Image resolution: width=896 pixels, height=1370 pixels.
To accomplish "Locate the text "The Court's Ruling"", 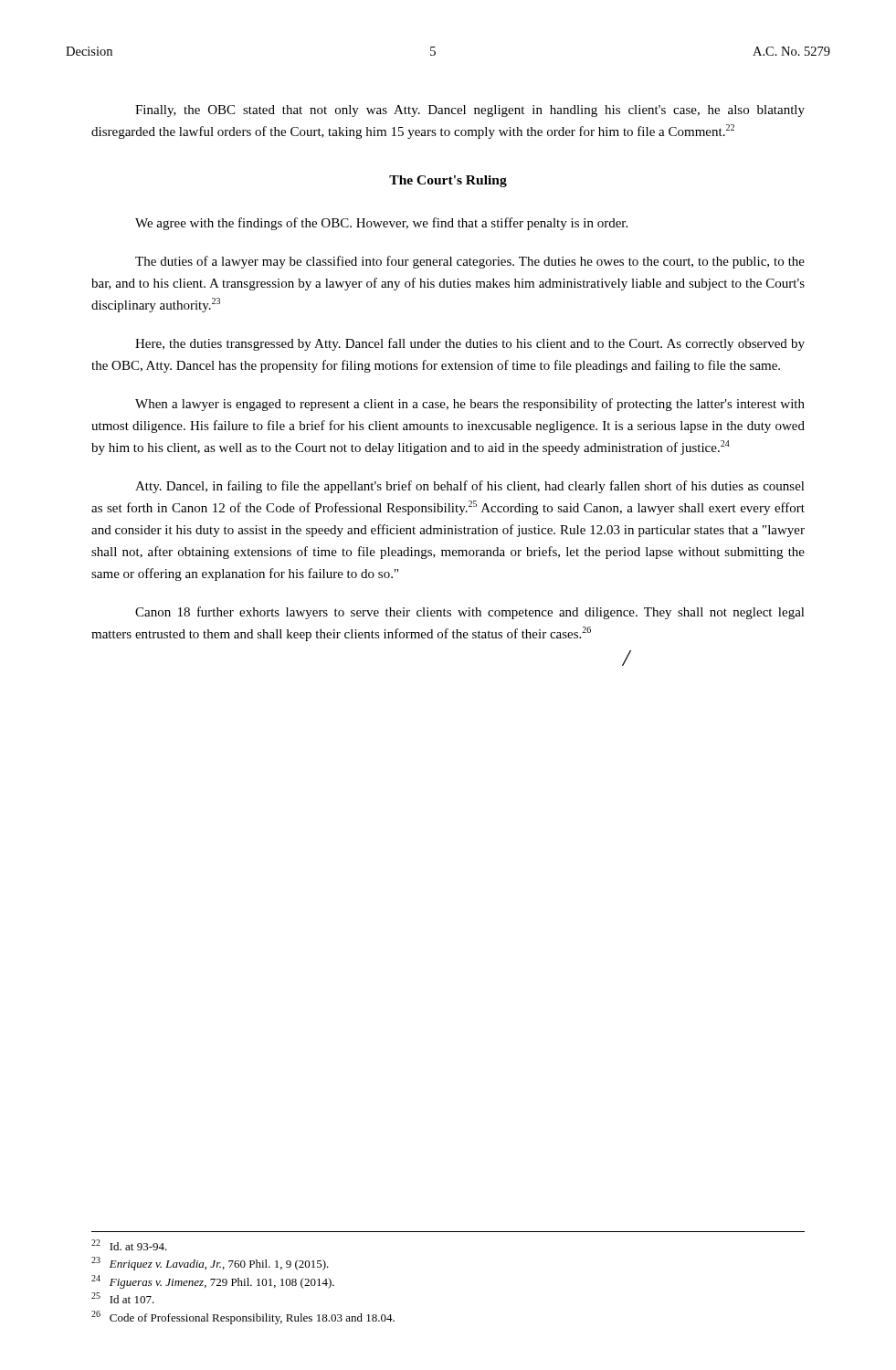I will pyautogui.click(x=448, y=179).
